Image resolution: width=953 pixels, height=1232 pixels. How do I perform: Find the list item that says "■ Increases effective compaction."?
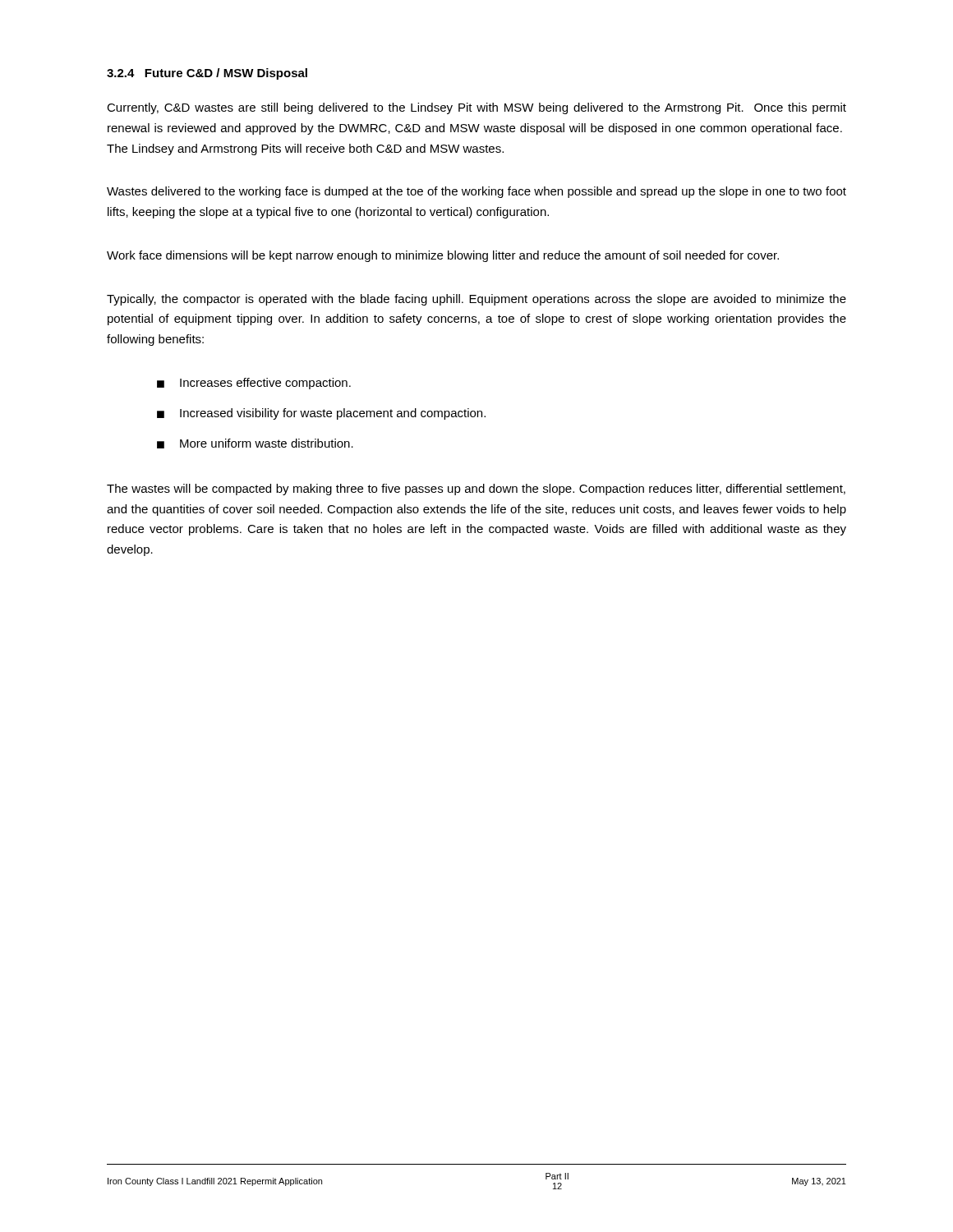[254, 384]
